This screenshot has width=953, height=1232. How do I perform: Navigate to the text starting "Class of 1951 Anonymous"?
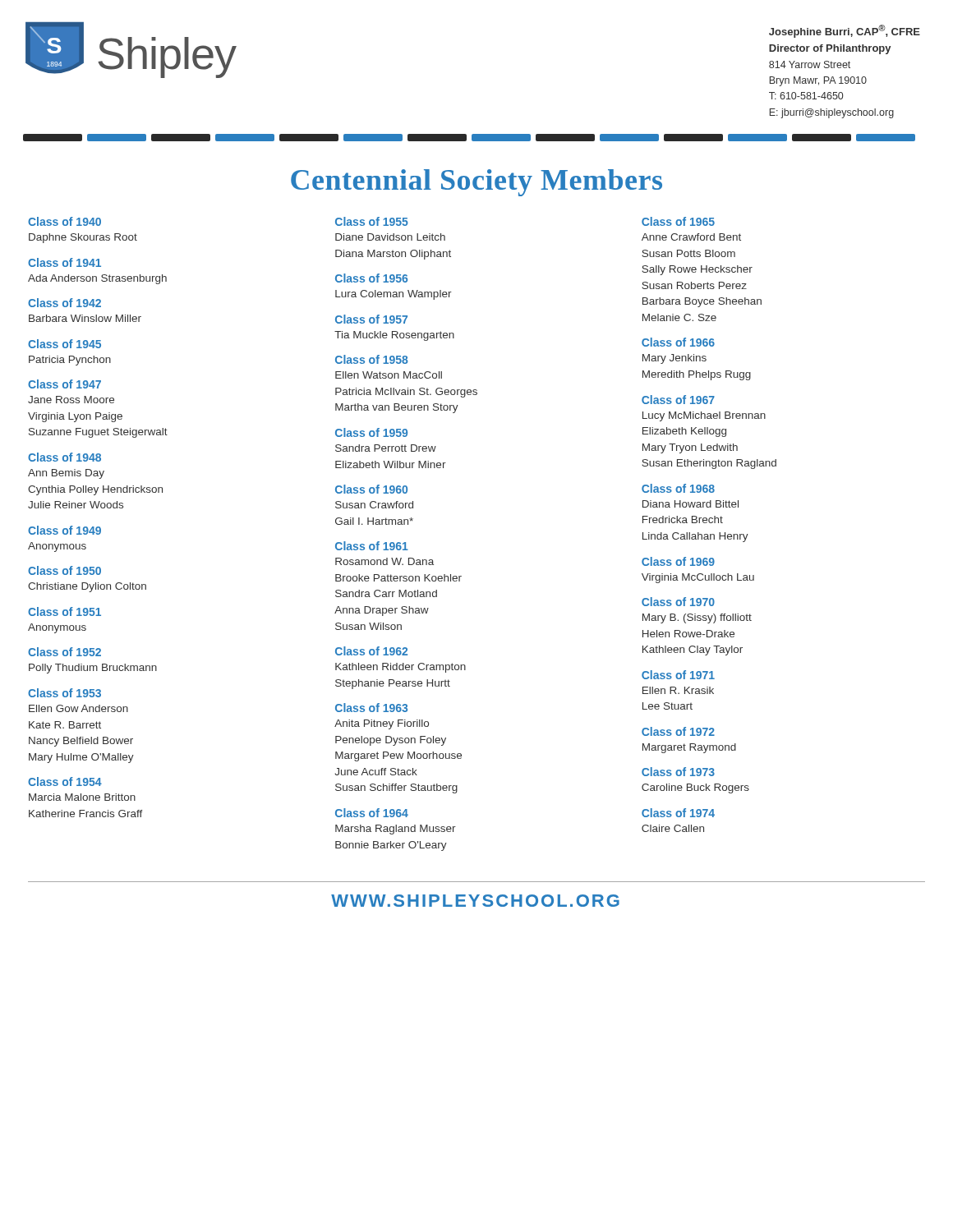pos(64,611)
